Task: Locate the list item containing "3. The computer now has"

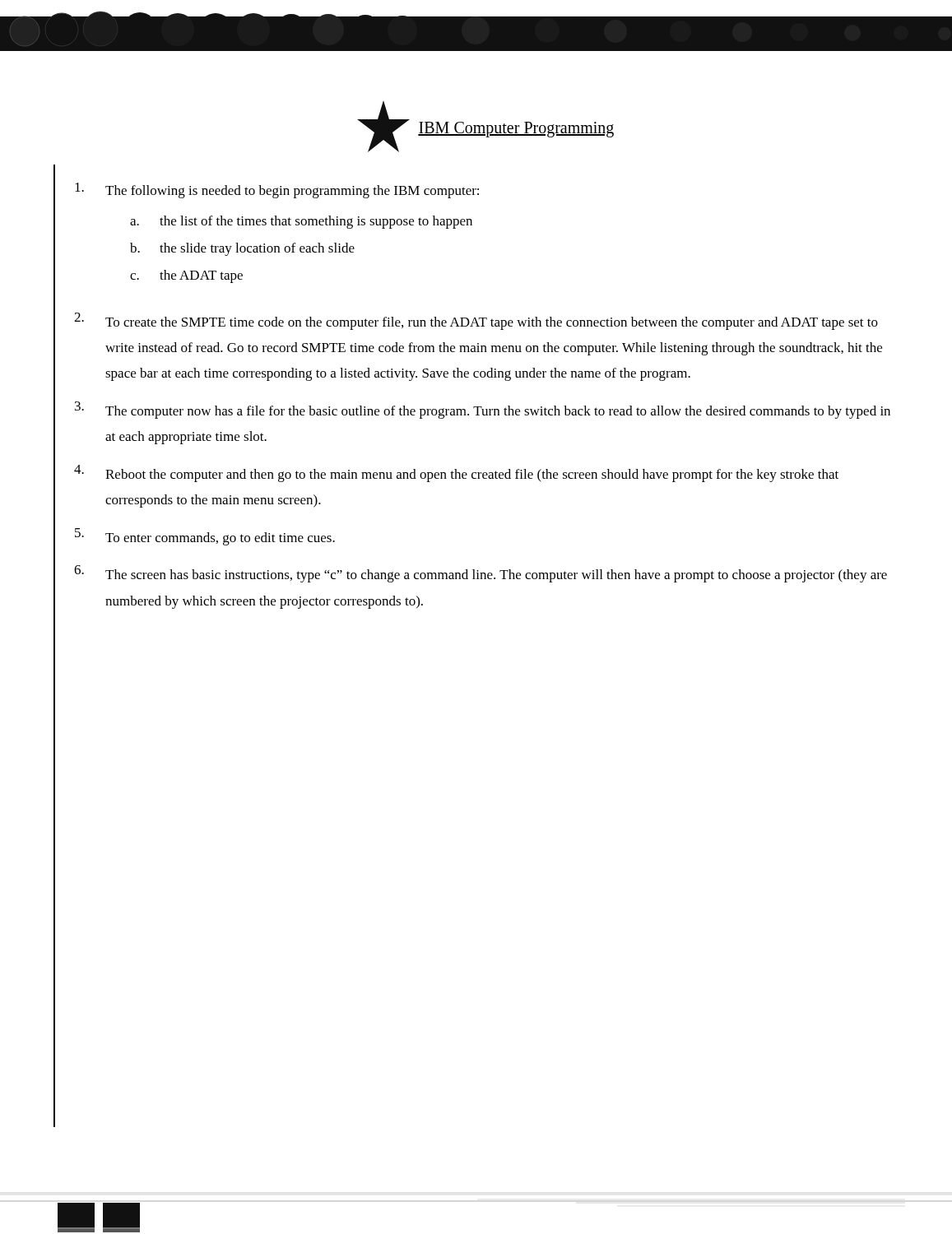Action: [484, 424]
